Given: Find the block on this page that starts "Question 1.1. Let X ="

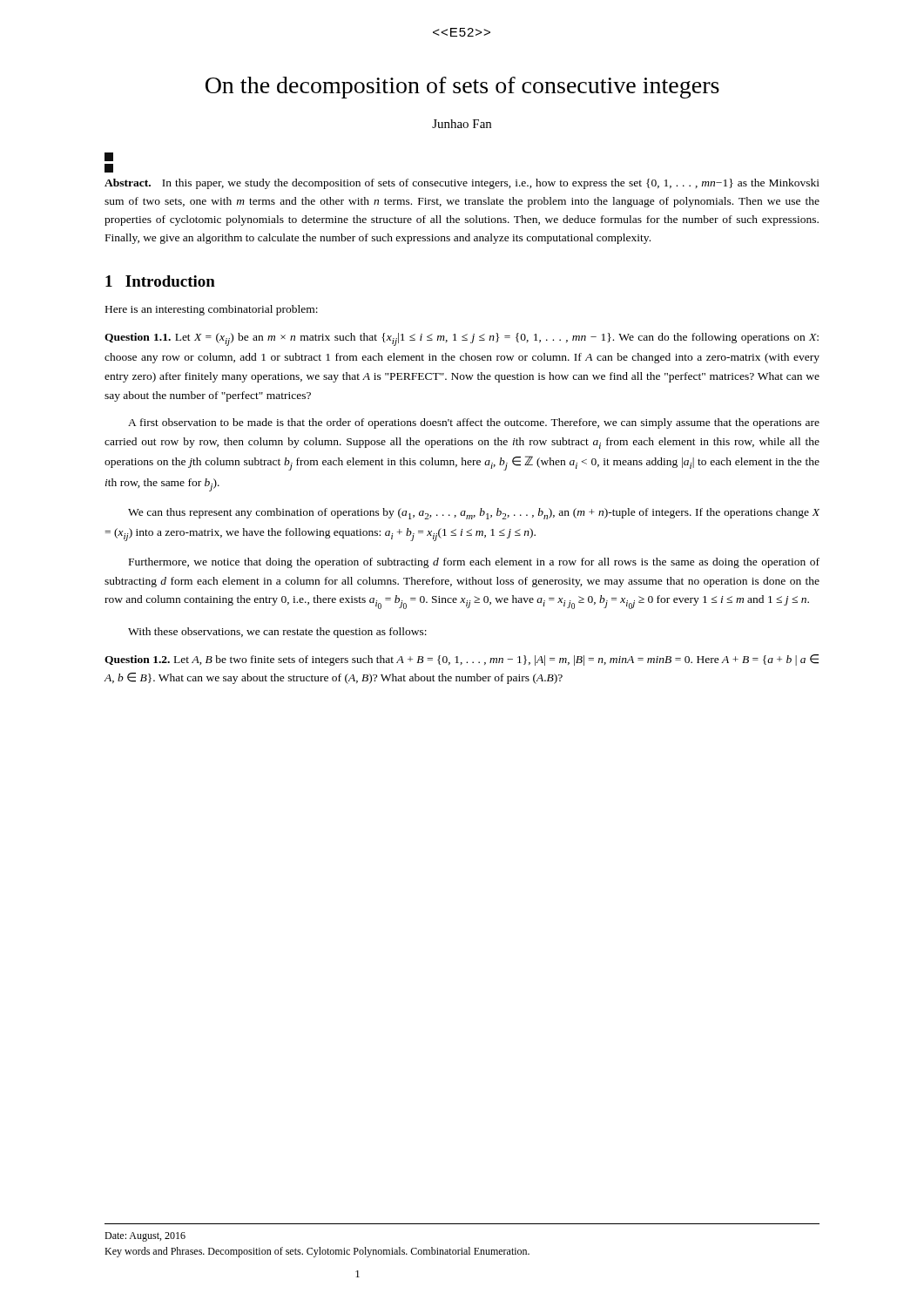Looking at the screenshot, I should 462,366.
